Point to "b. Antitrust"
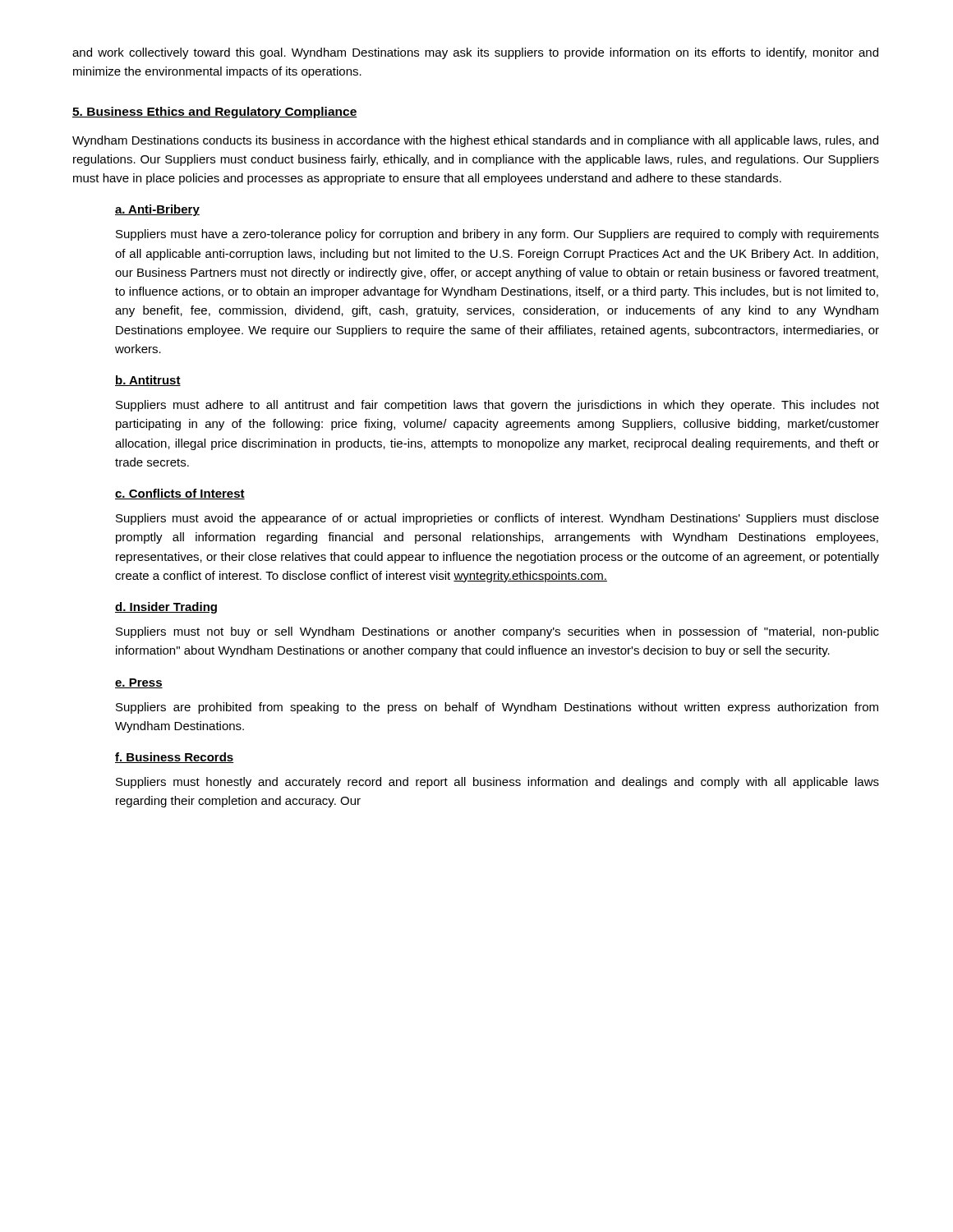 pyautogui.click(x=148, y=380)
